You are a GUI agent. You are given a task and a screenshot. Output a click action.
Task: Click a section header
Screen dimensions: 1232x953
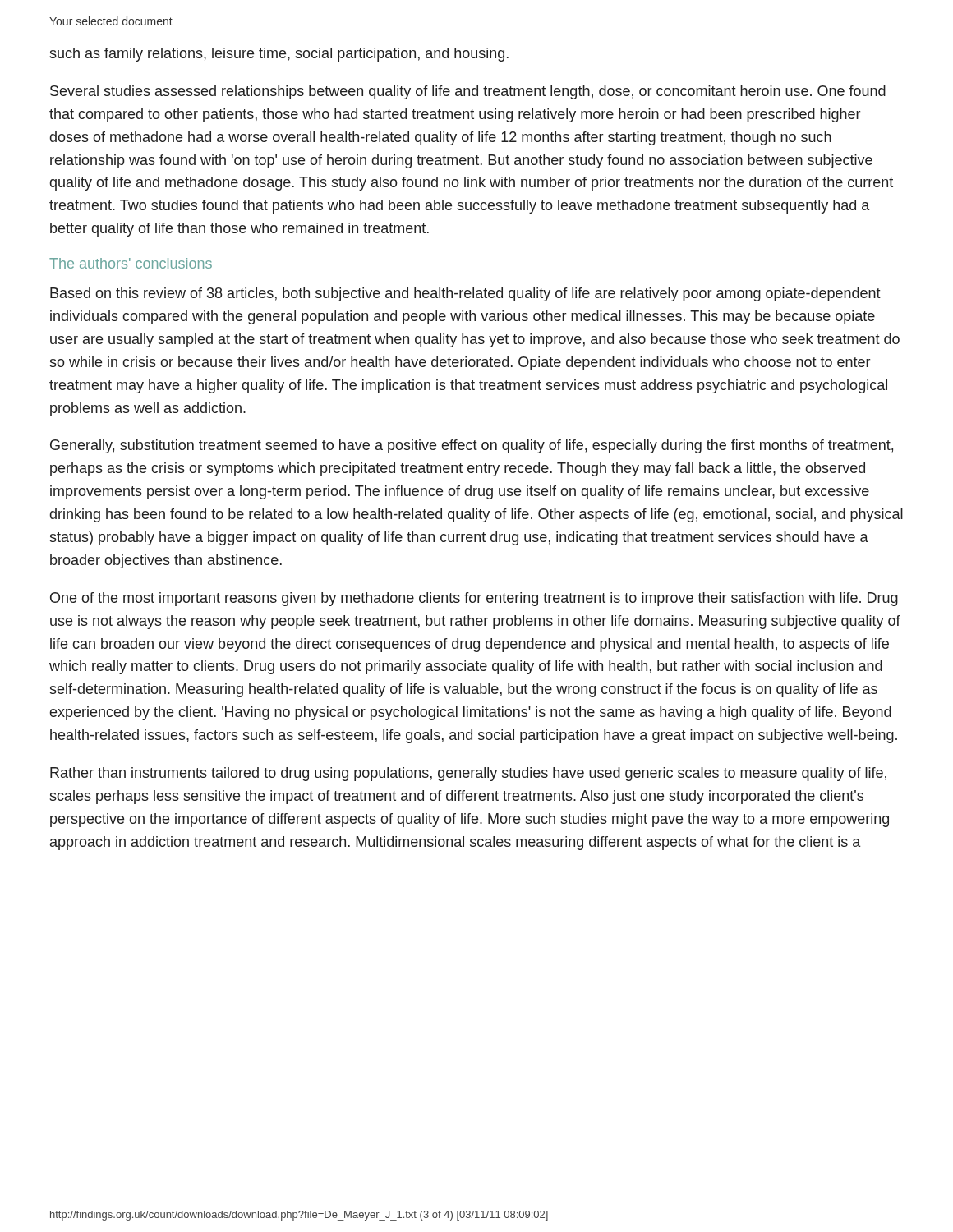pos(131,264)
